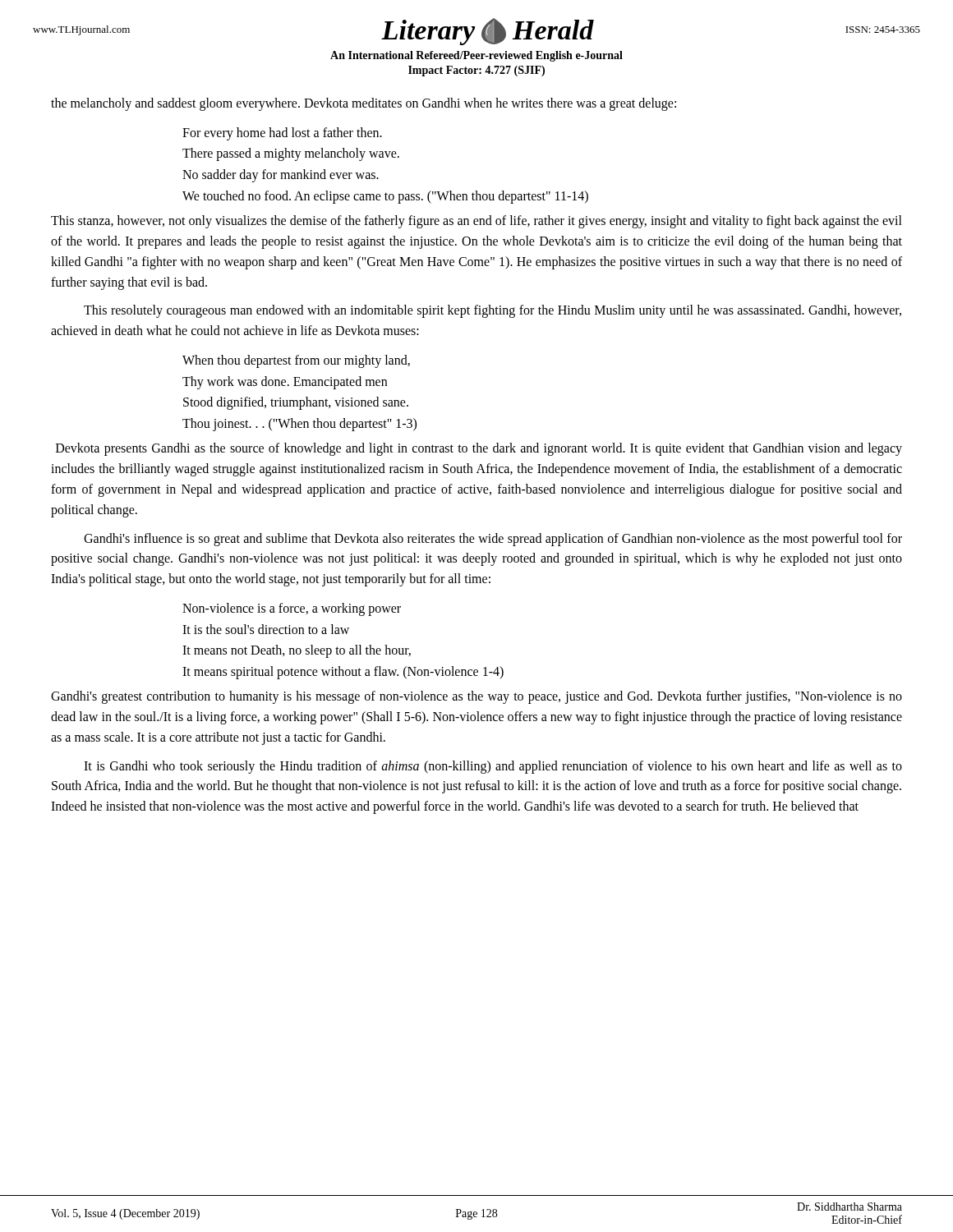Find the text block that says "For every home had lost a father"
This screenshot has height=1232, width=953.
tap(282, 134)
